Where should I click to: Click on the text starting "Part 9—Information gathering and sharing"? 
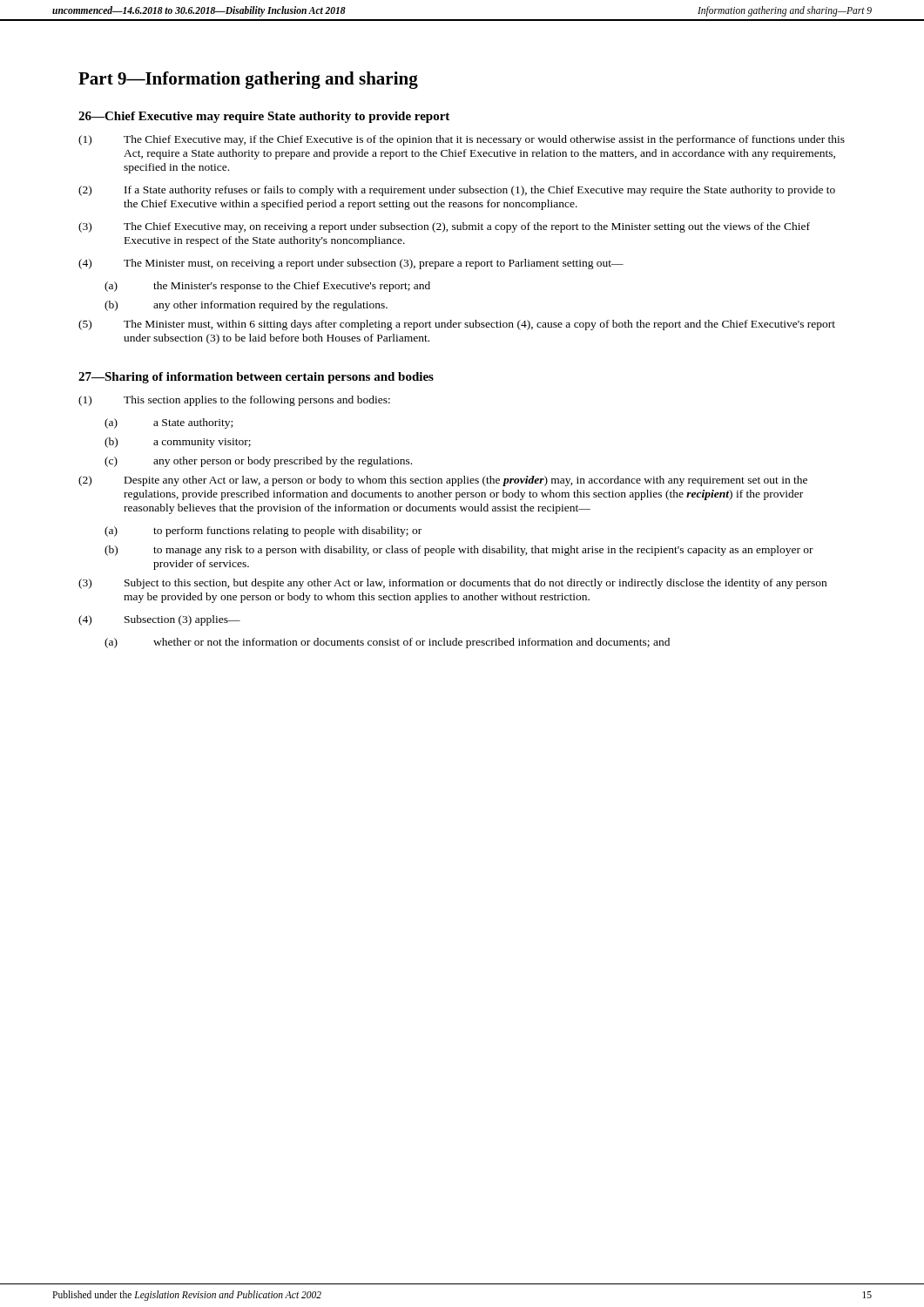point(248,78)
